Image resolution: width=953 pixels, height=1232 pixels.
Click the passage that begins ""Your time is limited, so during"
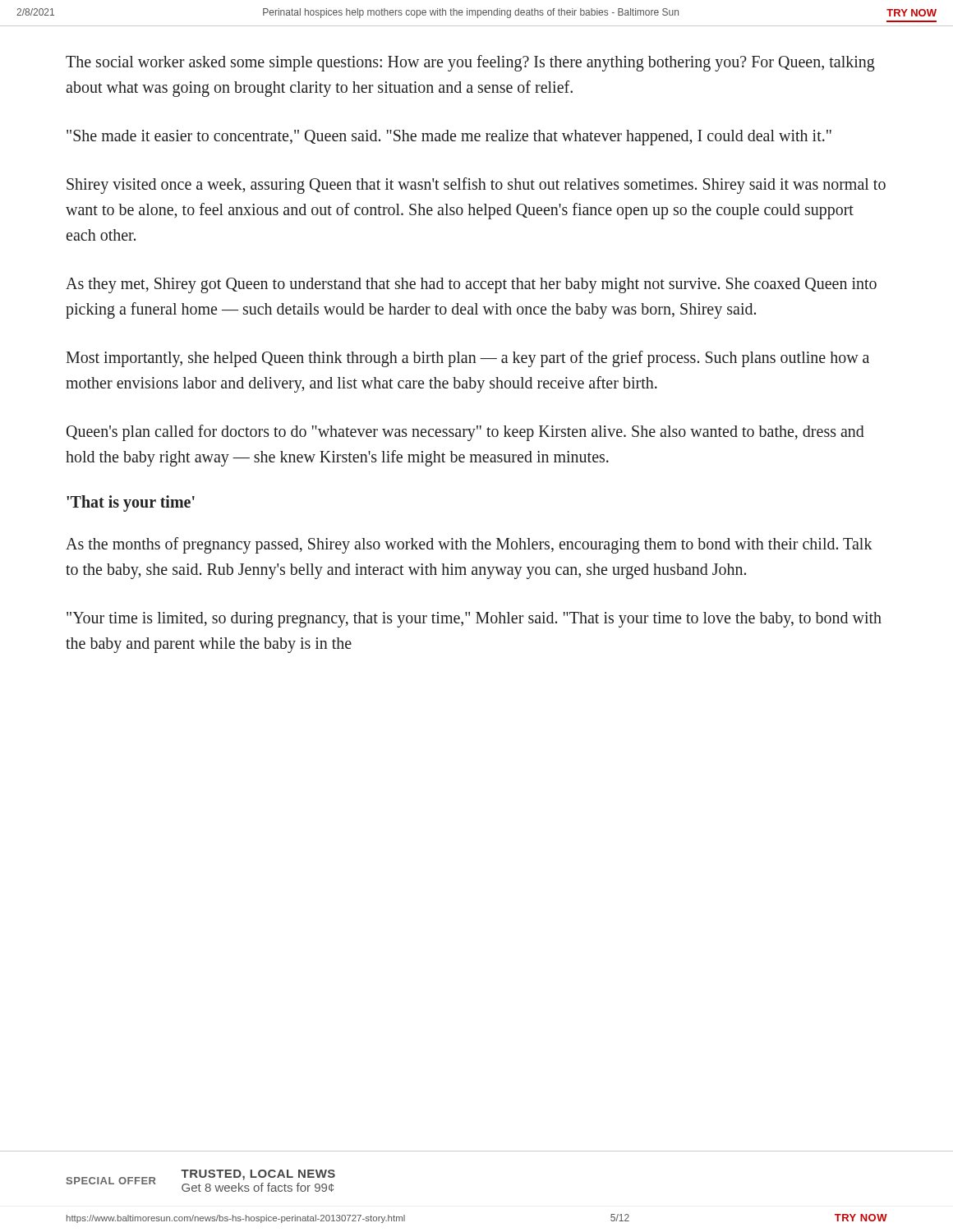(474, 630)
